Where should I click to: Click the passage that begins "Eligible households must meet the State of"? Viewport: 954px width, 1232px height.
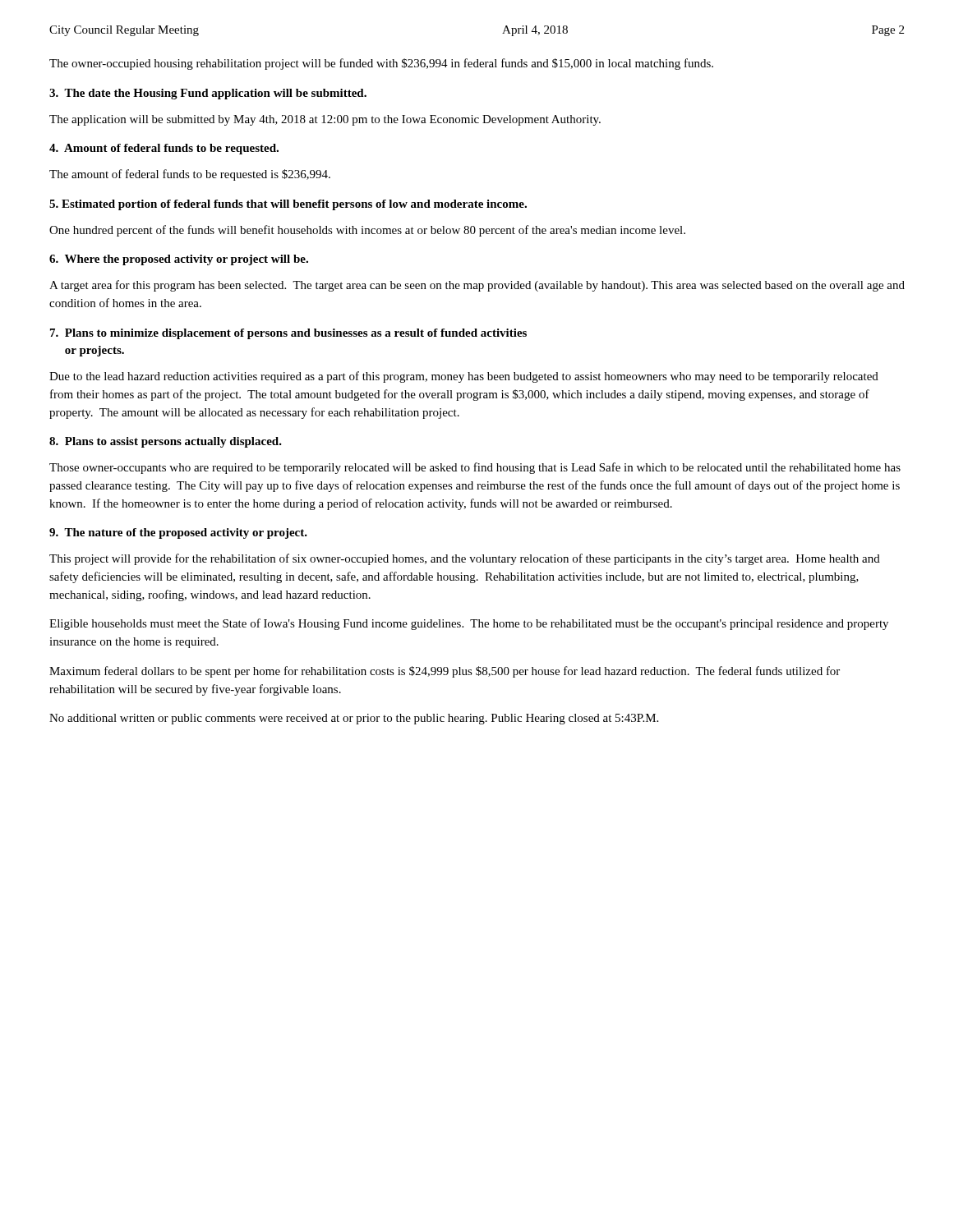[x=477, y=633]
